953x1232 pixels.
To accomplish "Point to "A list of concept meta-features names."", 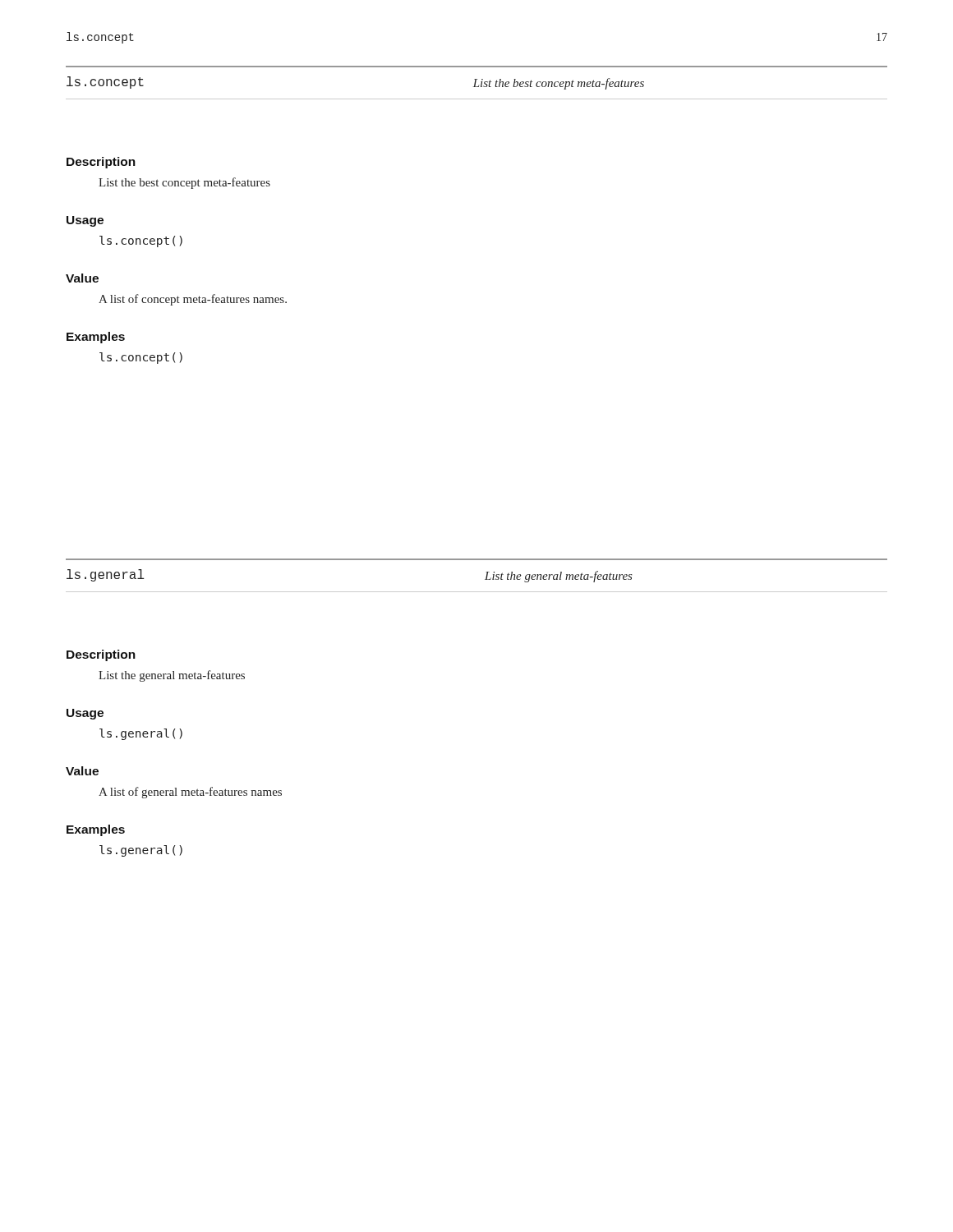I will (193, 300).
